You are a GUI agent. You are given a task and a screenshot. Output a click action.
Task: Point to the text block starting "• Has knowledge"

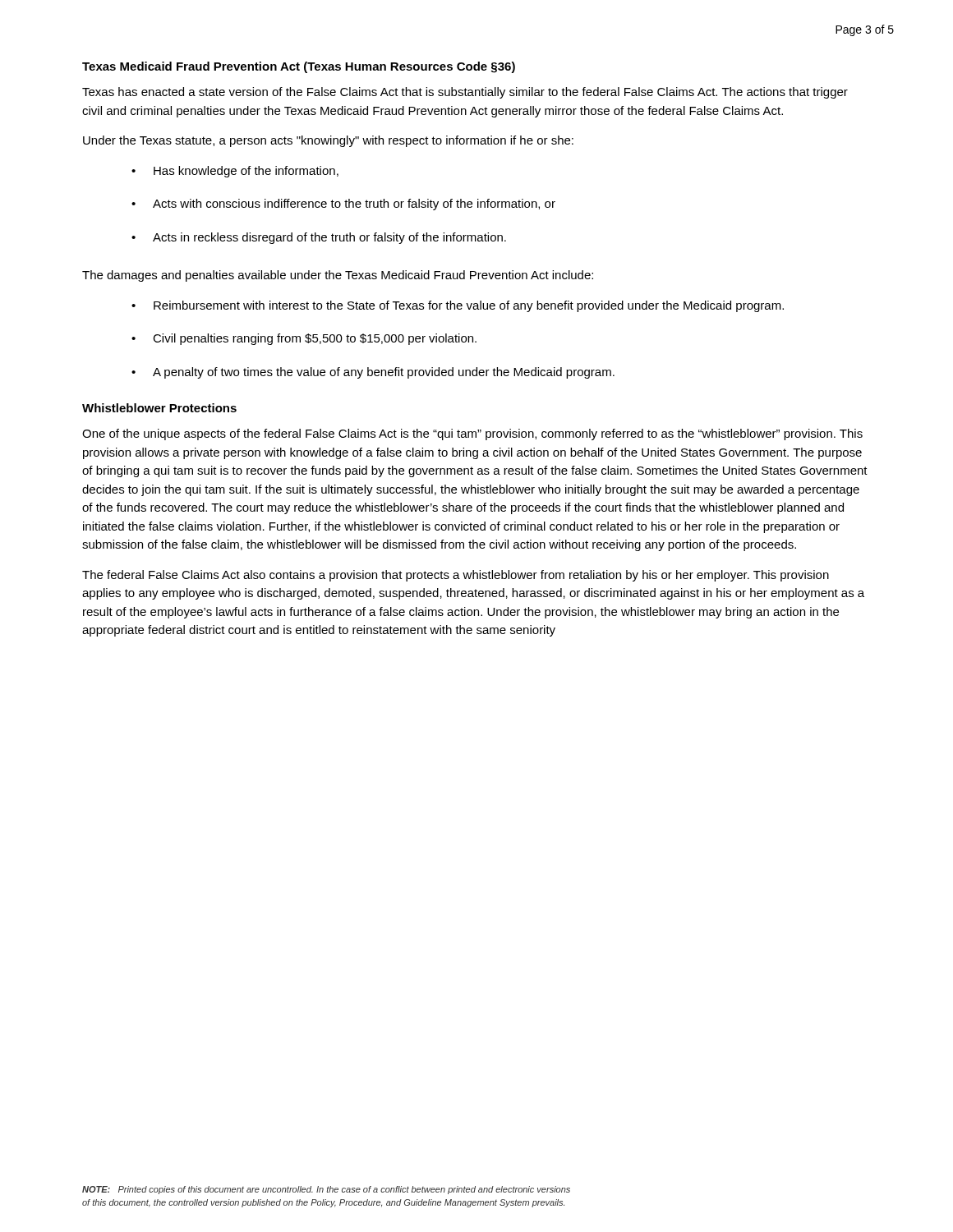coord(235,172)
